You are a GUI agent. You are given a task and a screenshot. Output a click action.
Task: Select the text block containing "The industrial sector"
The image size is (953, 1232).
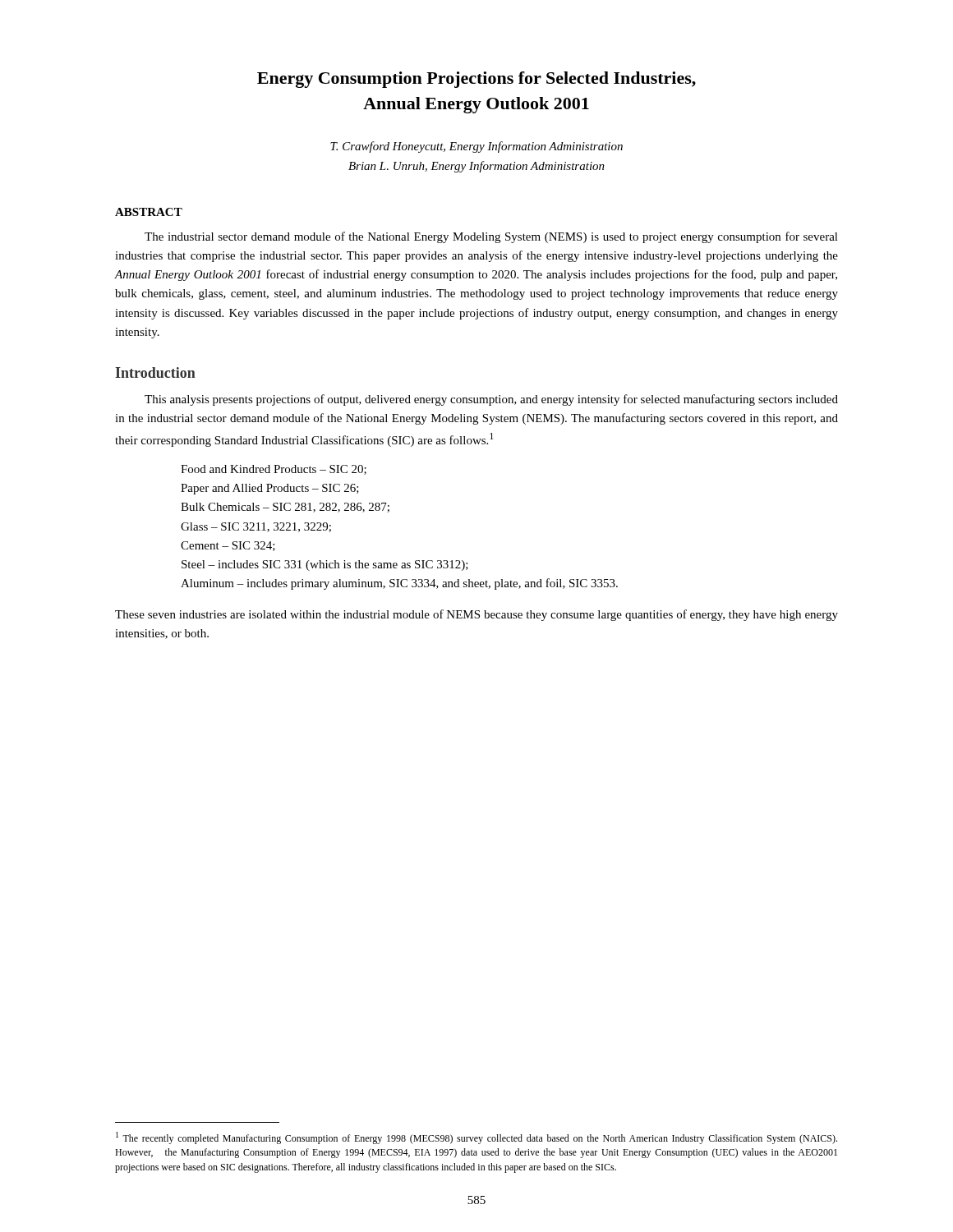point(476,284)
